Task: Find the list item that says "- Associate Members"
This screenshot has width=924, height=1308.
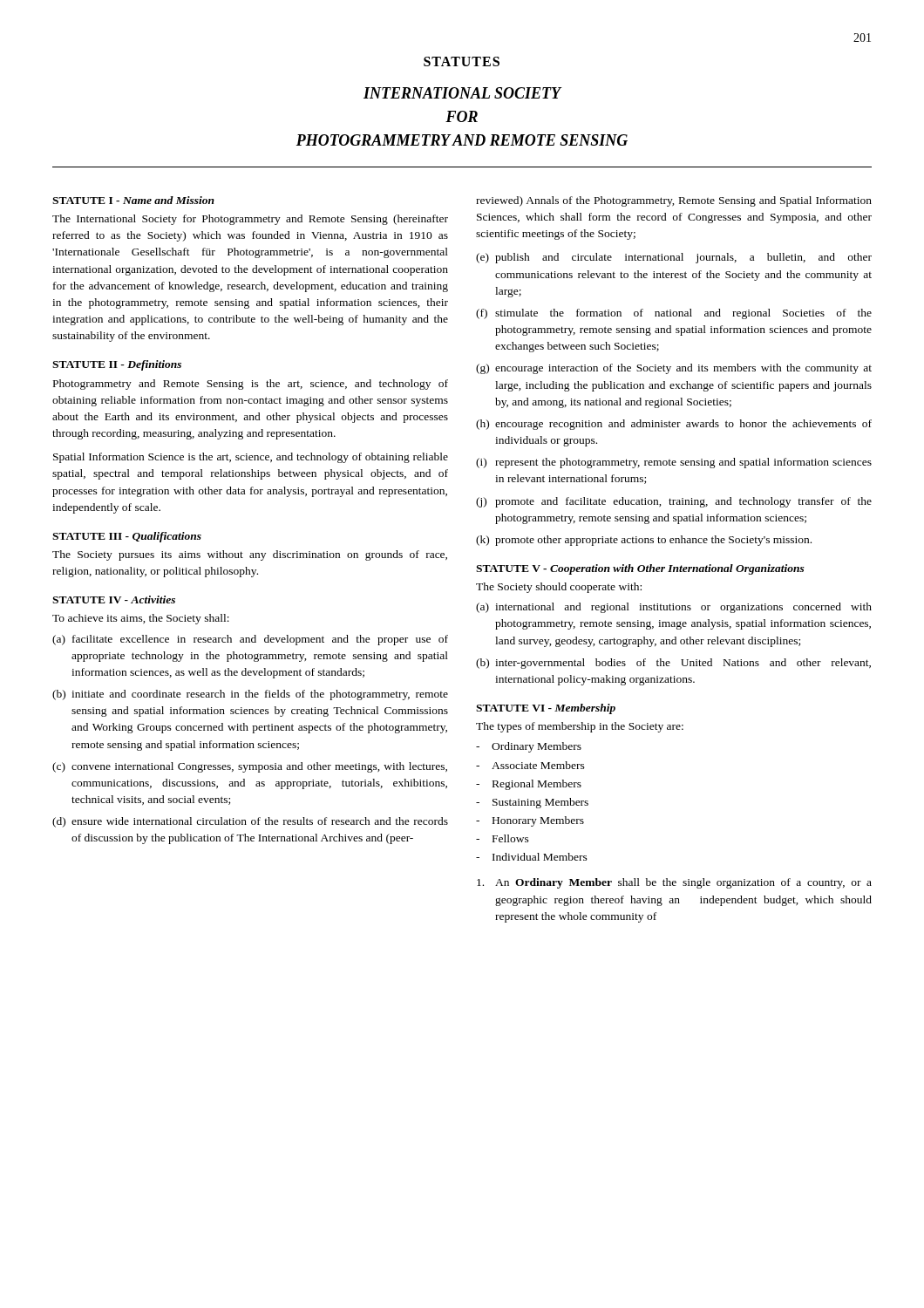Action: pos(530,765)
